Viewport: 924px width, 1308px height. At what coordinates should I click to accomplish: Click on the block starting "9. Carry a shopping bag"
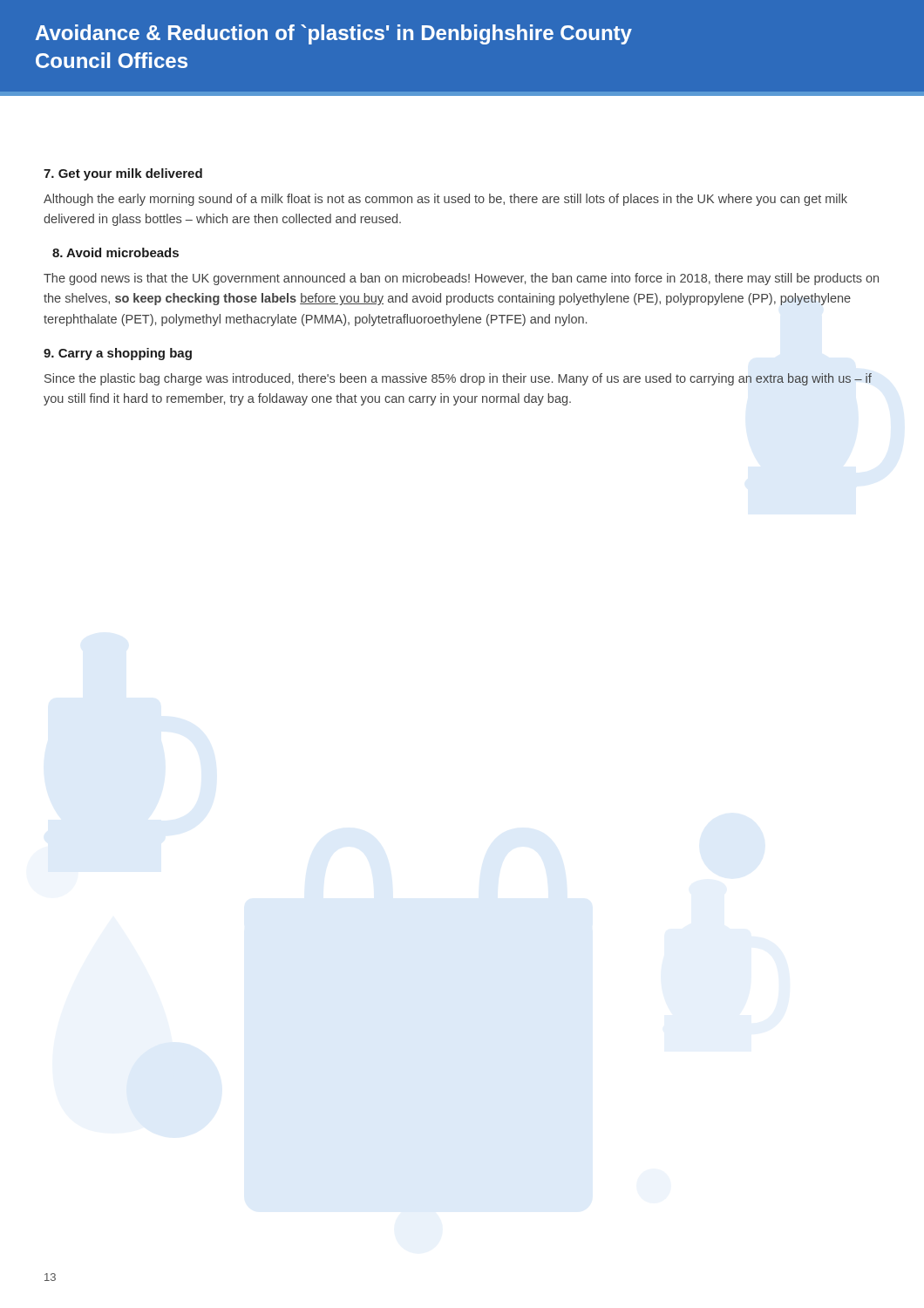(x=118, y=352)
